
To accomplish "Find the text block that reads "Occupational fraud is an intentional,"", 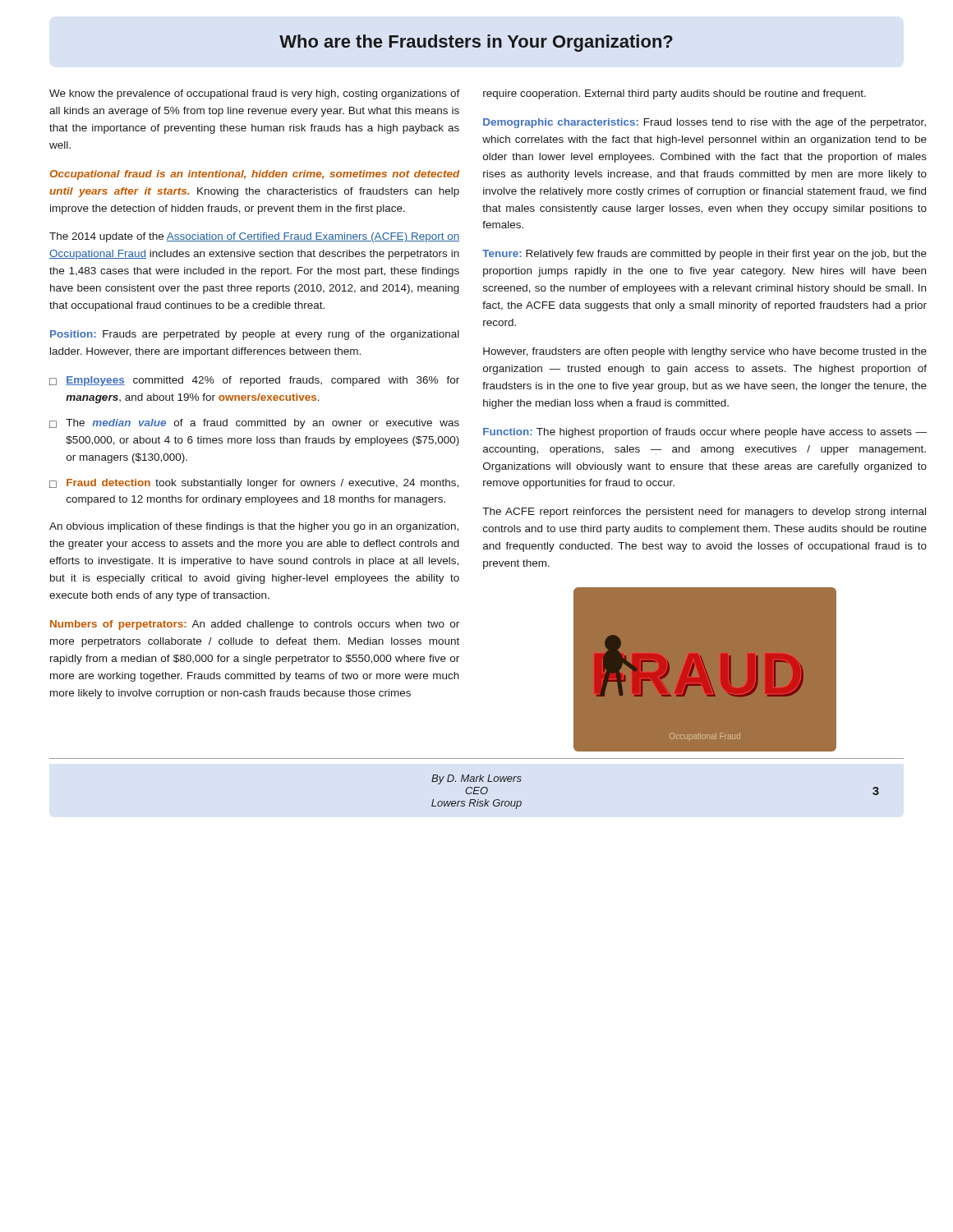I will 254,191.
